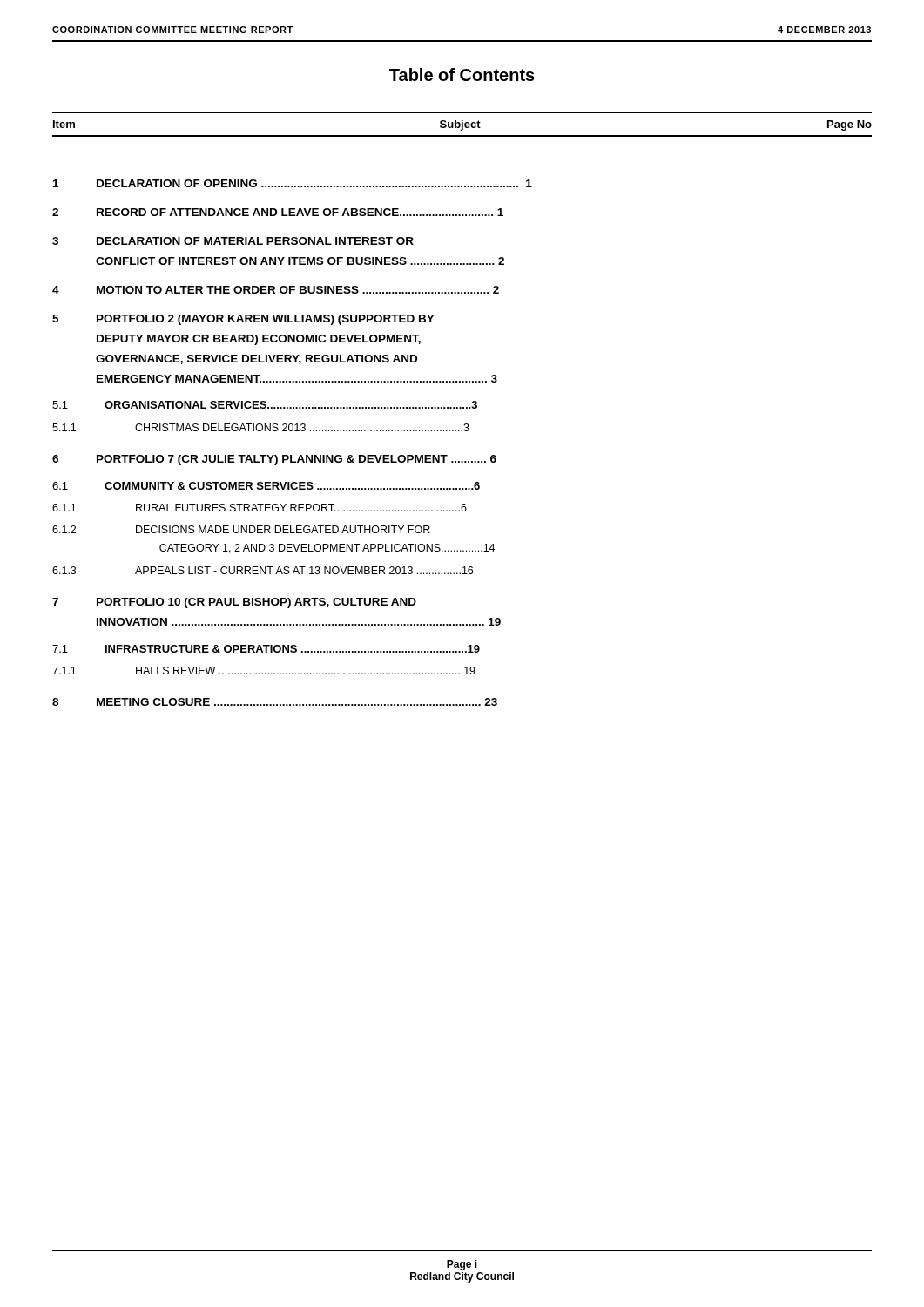Image resolution: width=924 pixels, height=1307 pixels.
Task: Click on the table containing "1 DECLARATION OF OPENING ..............................................................................."
Action: (x=462, y=436)
